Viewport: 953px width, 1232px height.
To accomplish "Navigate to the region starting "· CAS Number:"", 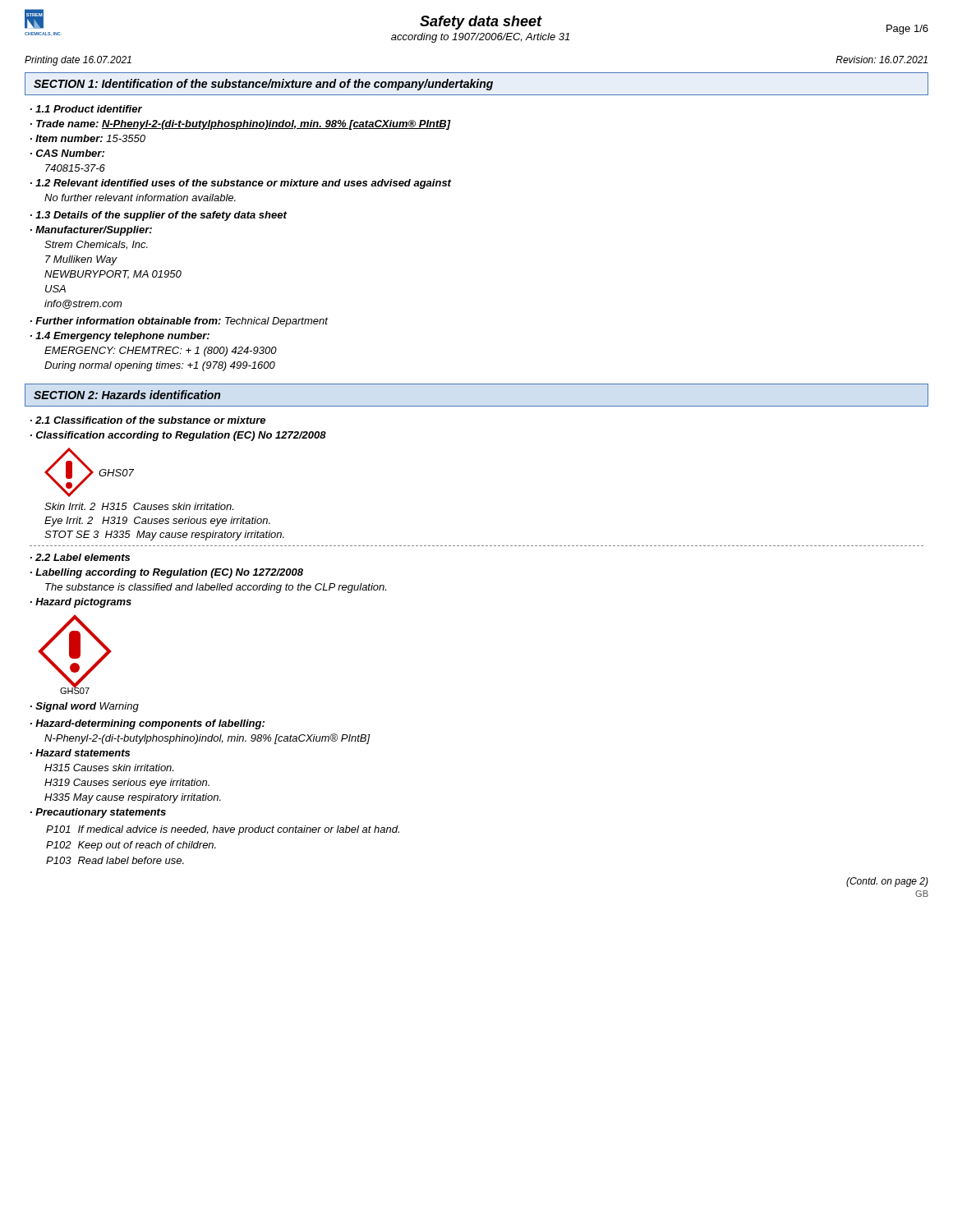I will pos(67,153).
